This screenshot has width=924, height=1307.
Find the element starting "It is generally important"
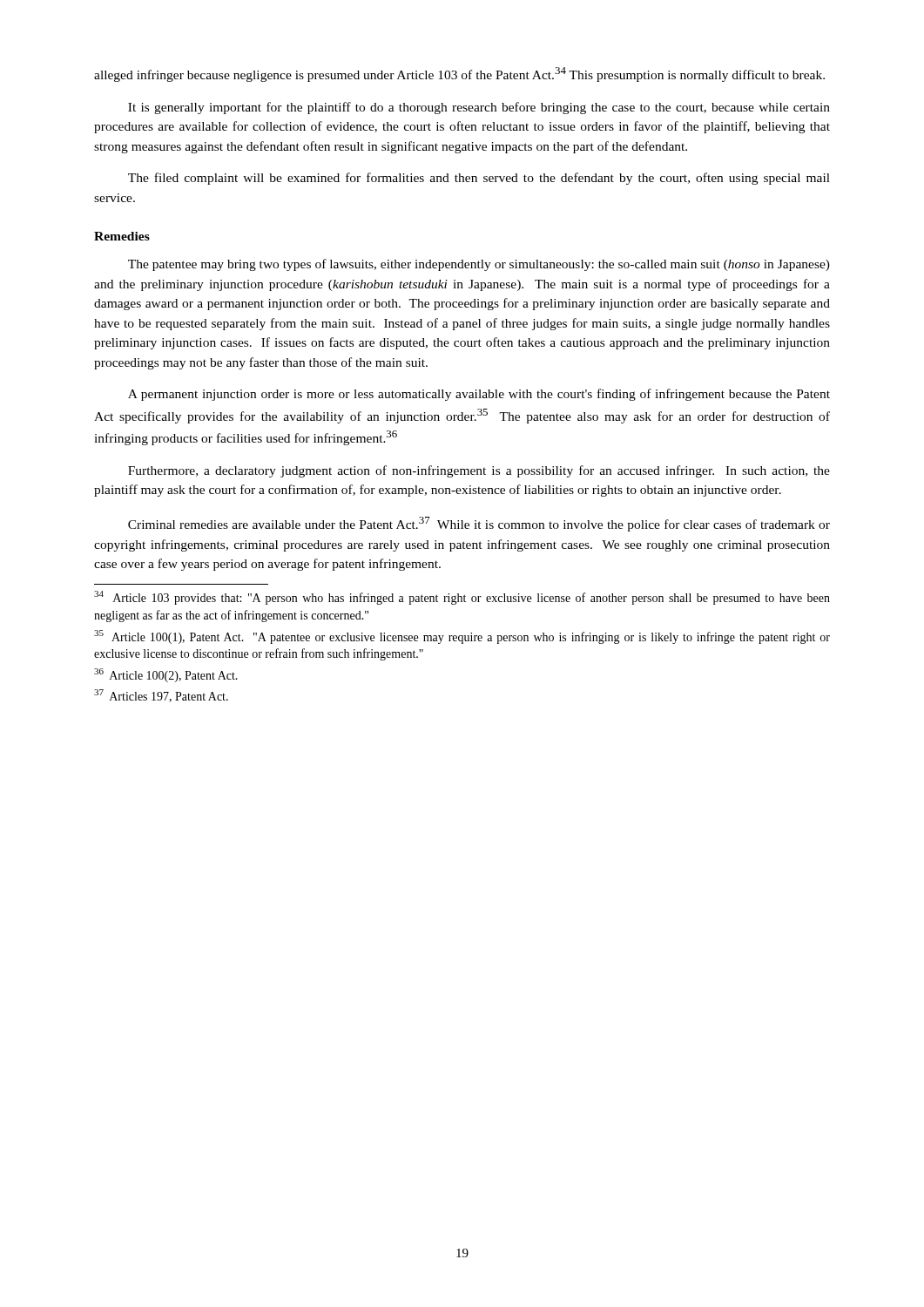click(x=462, y=127)
